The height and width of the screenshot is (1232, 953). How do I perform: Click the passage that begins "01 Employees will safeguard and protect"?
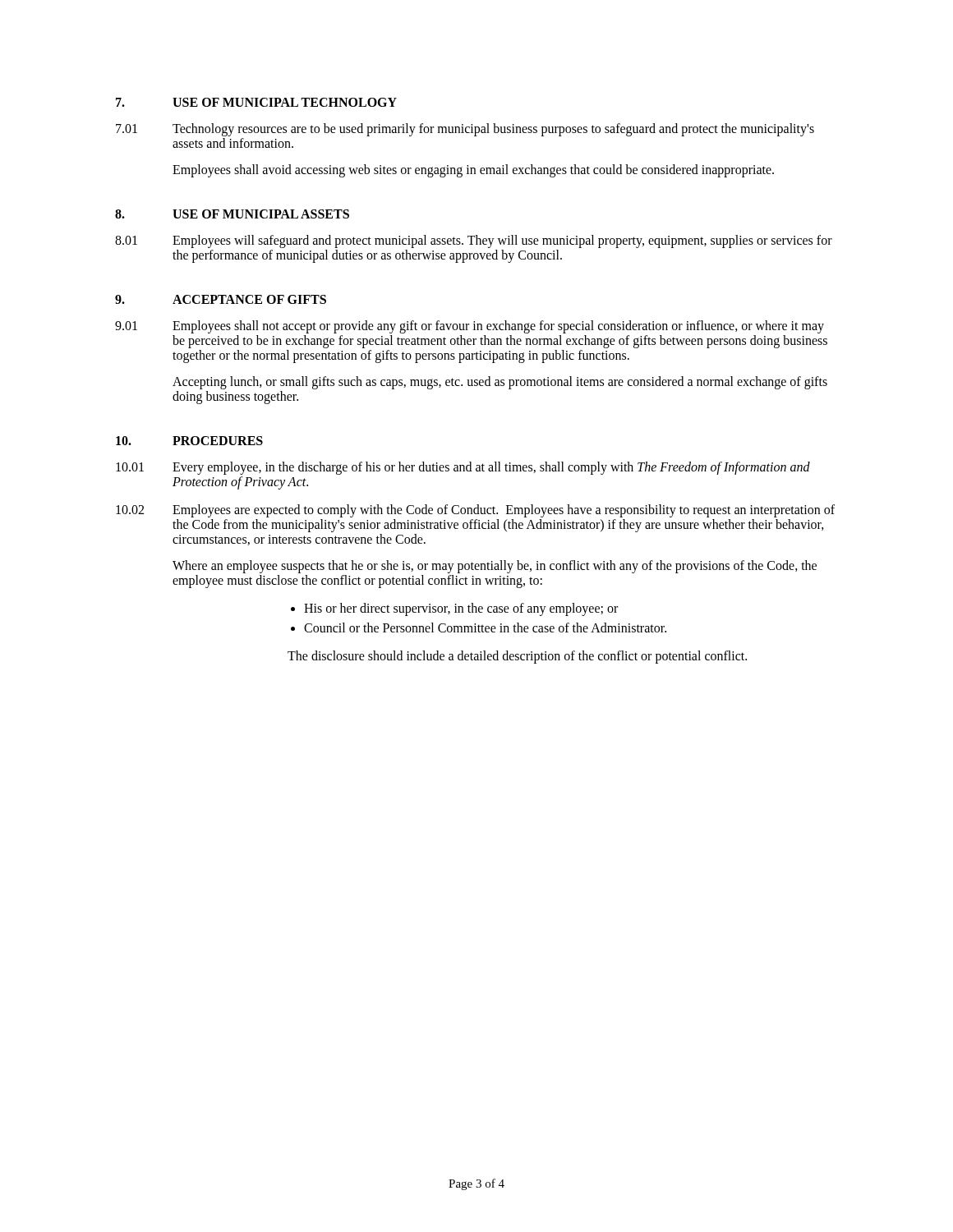[476, 248]
